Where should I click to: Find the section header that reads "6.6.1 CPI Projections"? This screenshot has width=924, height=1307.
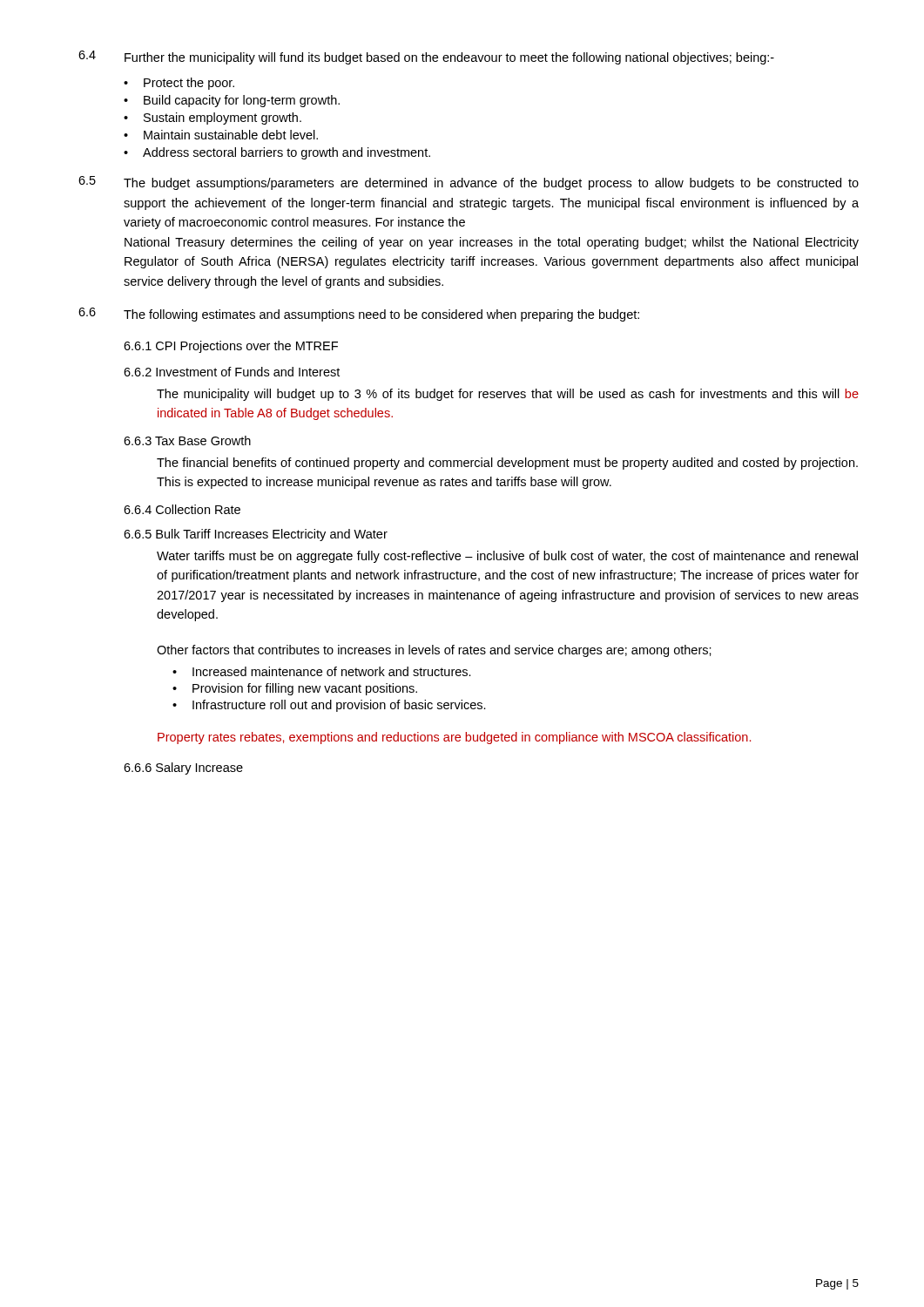click(x=231, y=346)
